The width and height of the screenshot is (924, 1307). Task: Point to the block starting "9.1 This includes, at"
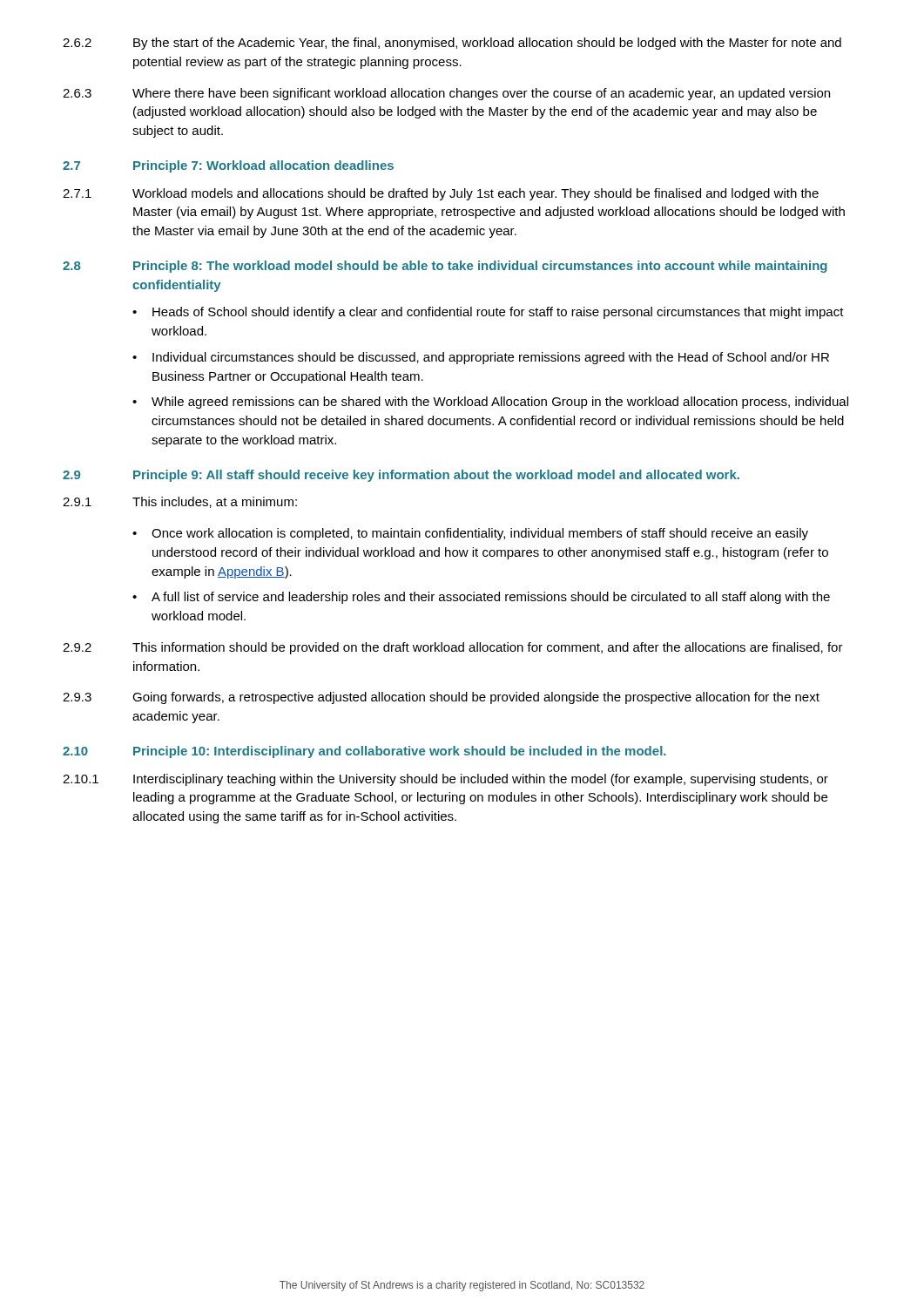tap(180, 502)
